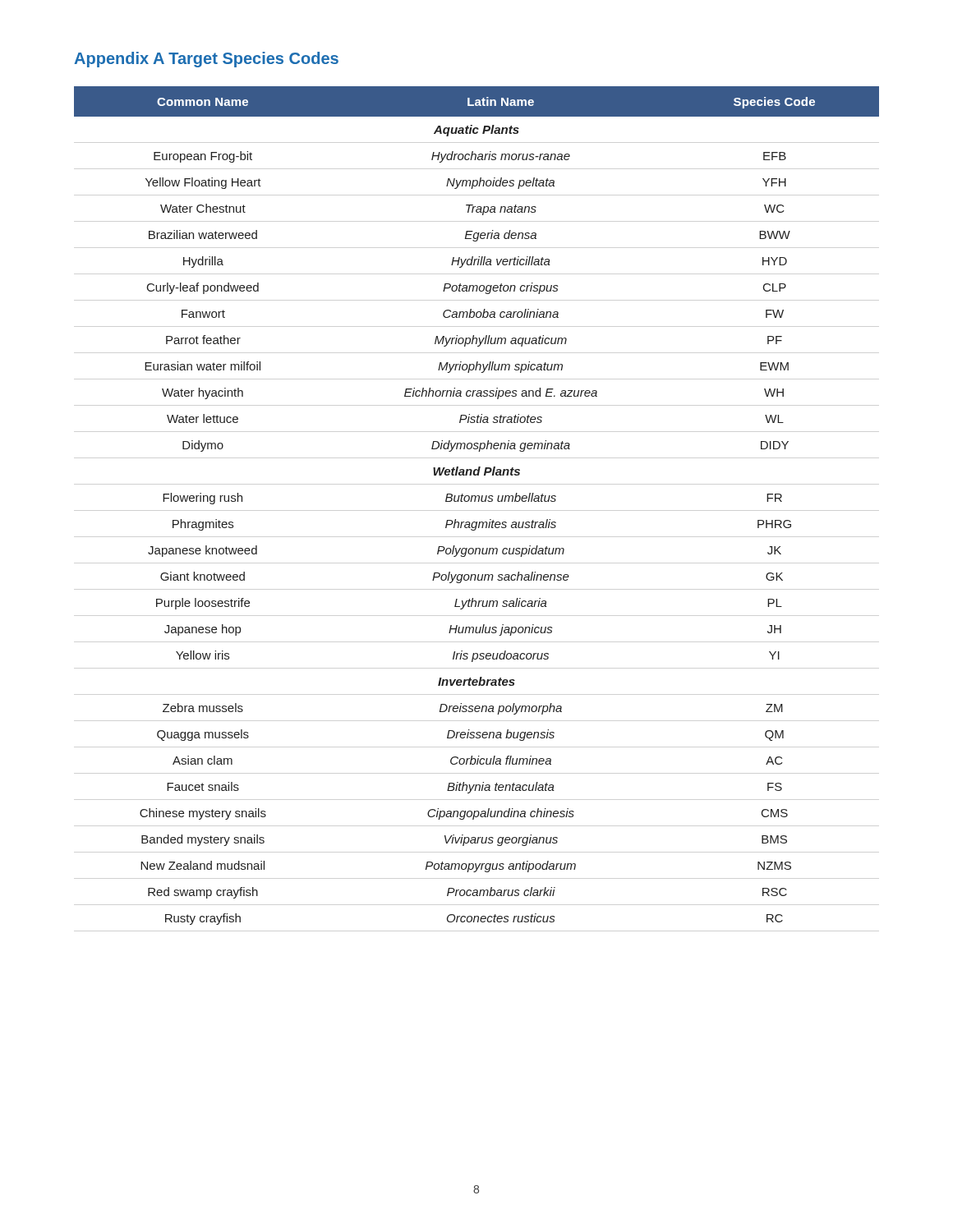Find the region starting "Appendix A Target Species"
Viewport: 953px width, 1232px height.
pyautogui.click(x=207, y=58)
